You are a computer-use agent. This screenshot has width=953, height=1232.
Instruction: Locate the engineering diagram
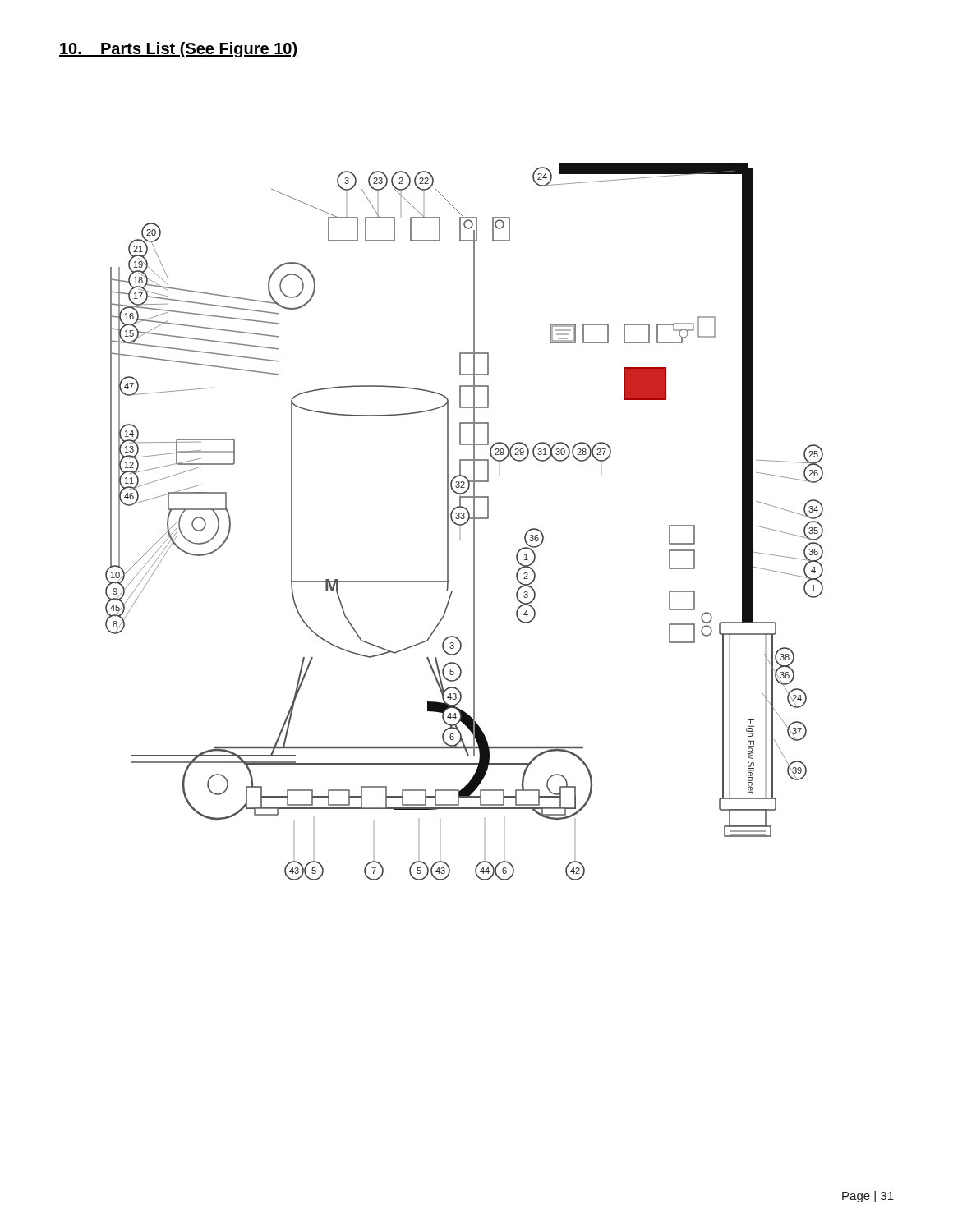476,501
